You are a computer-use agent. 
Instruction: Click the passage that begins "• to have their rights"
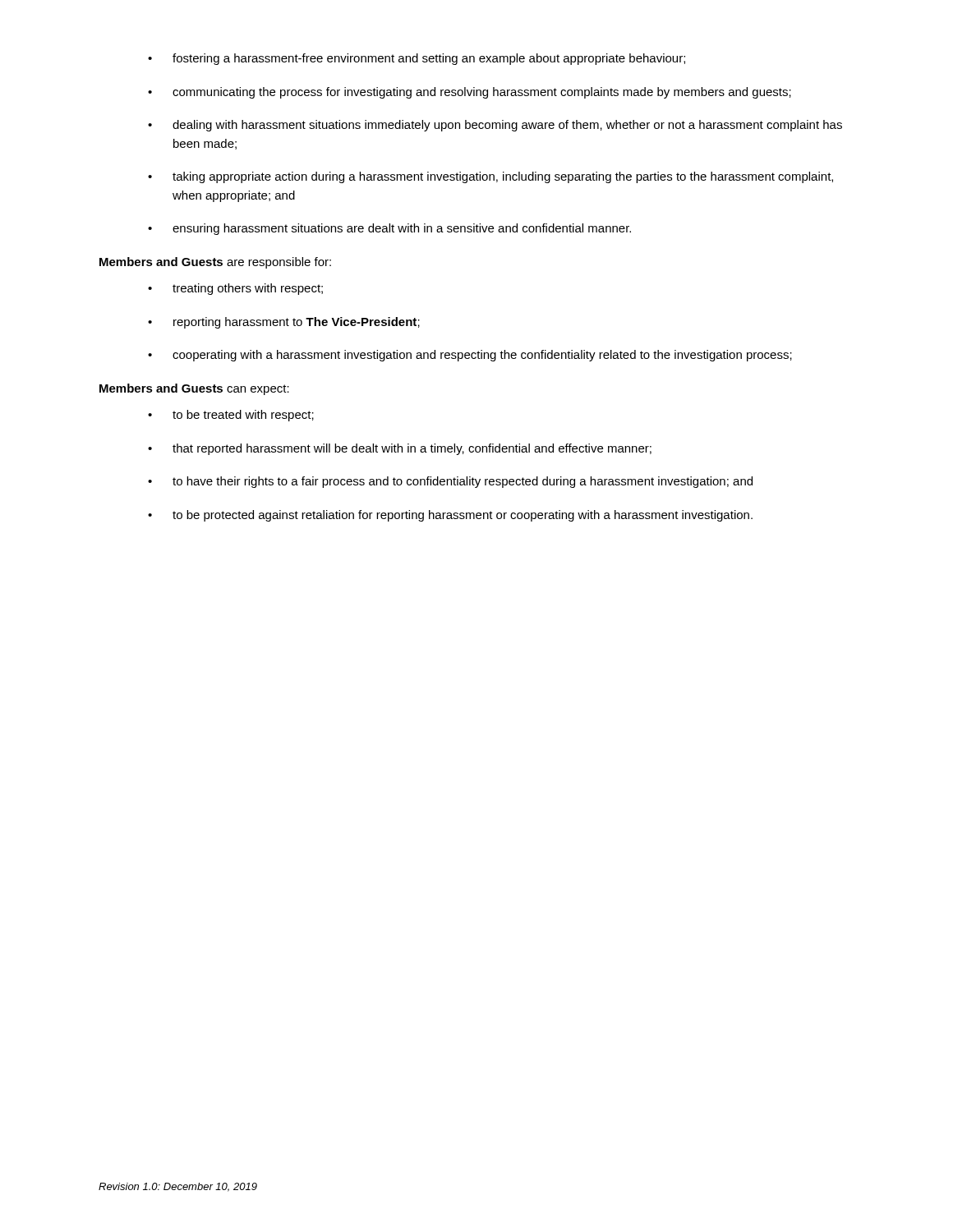point(501,481)
